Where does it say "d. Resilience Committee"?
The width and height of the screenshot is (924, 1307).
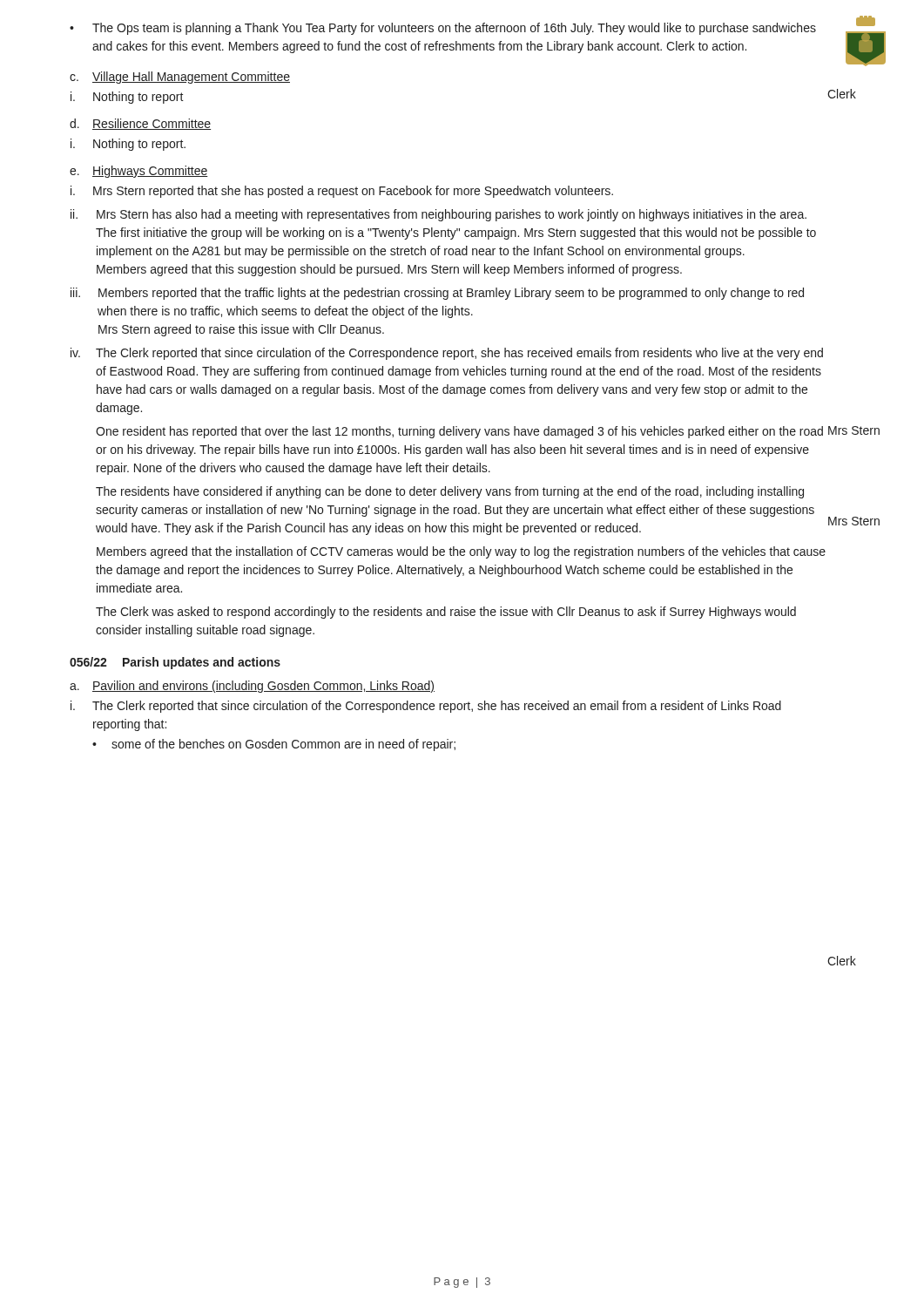point(140,124)
